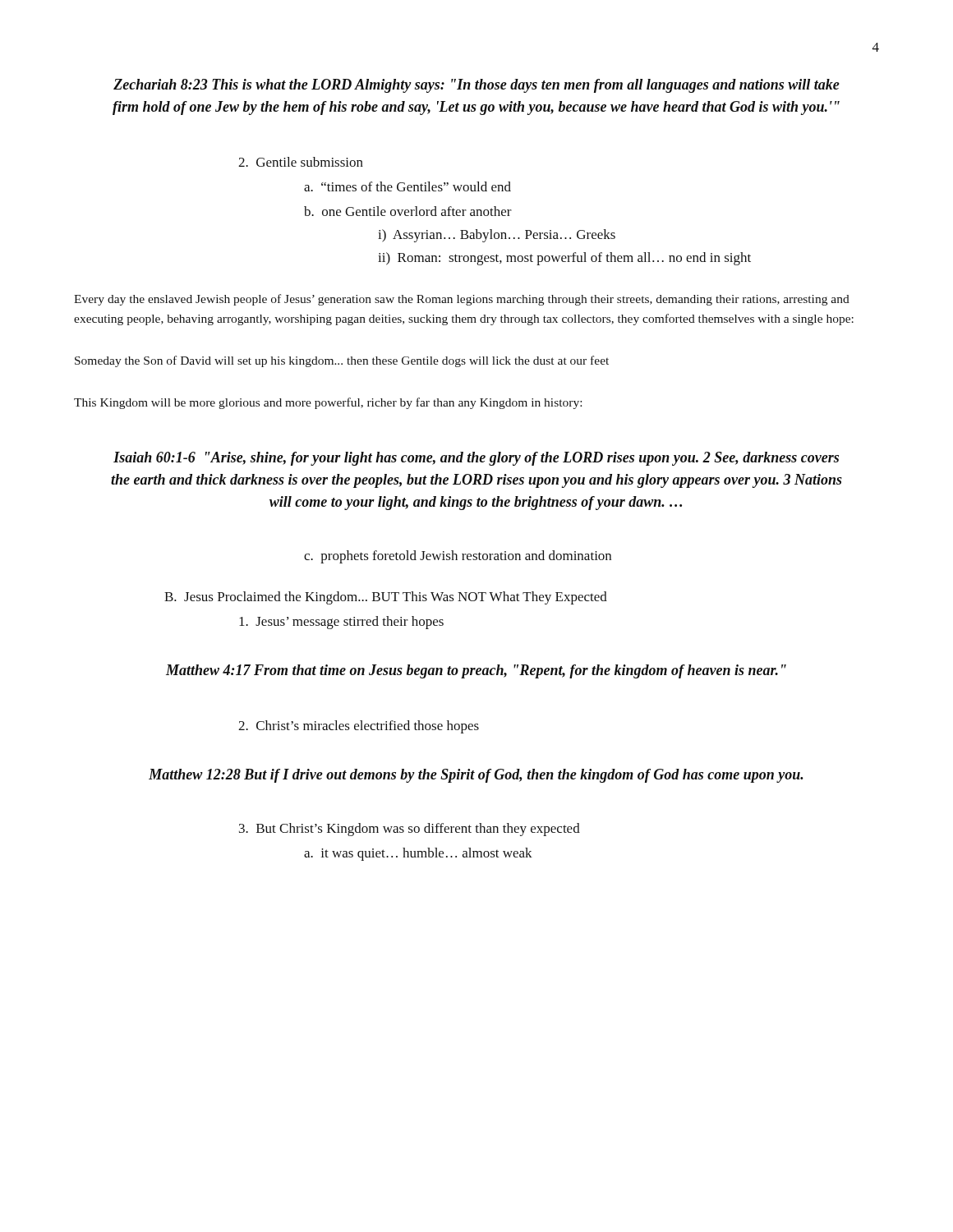The image size is (953, 1232).
Task: Click on the region starting "Jesus’ message stirred their hopes"
Action: [x=341, y=621]
